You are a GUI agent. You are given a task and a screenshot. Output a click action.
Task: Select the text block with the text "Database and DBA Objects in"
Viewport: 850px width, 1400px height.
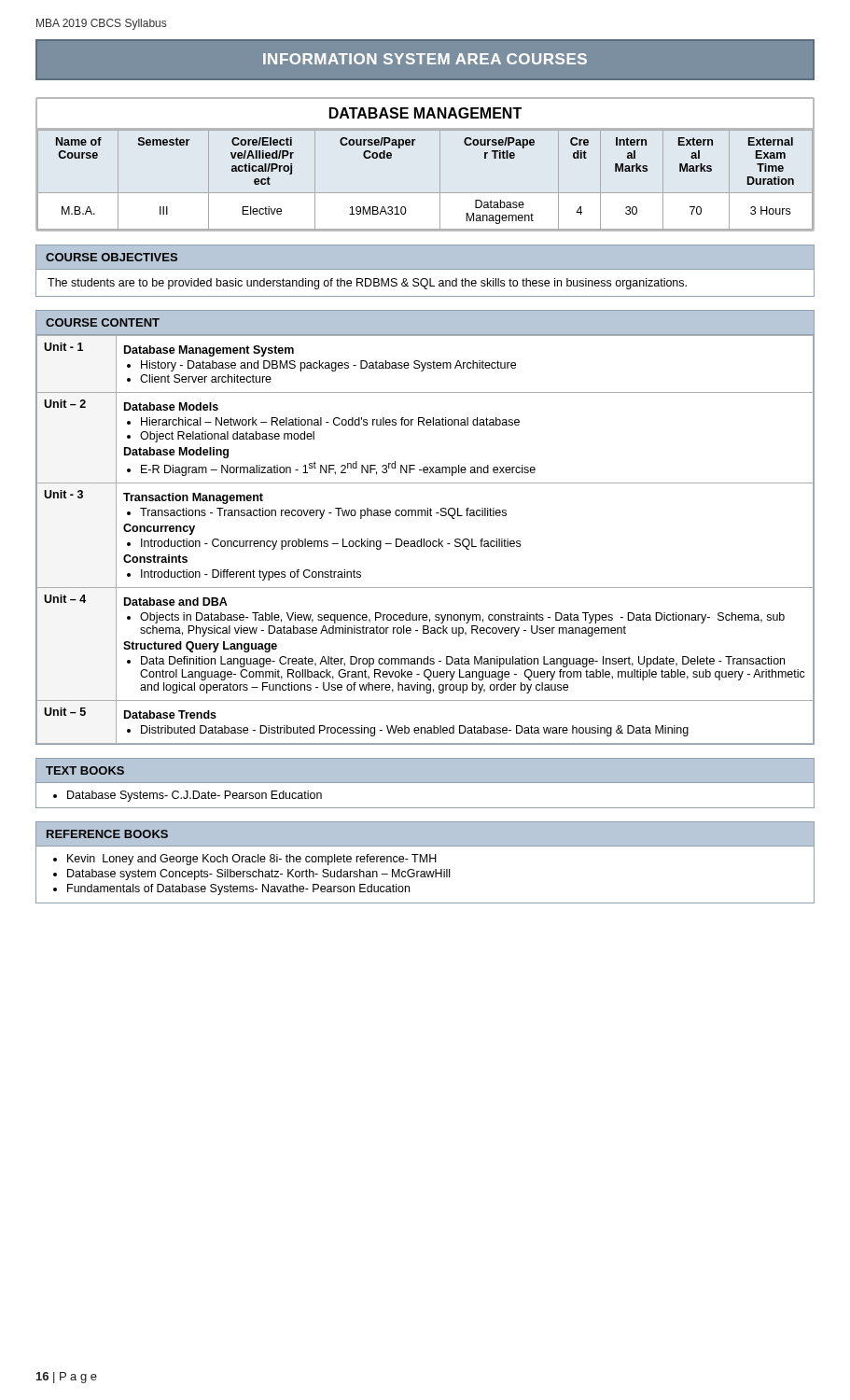[465, 645]
